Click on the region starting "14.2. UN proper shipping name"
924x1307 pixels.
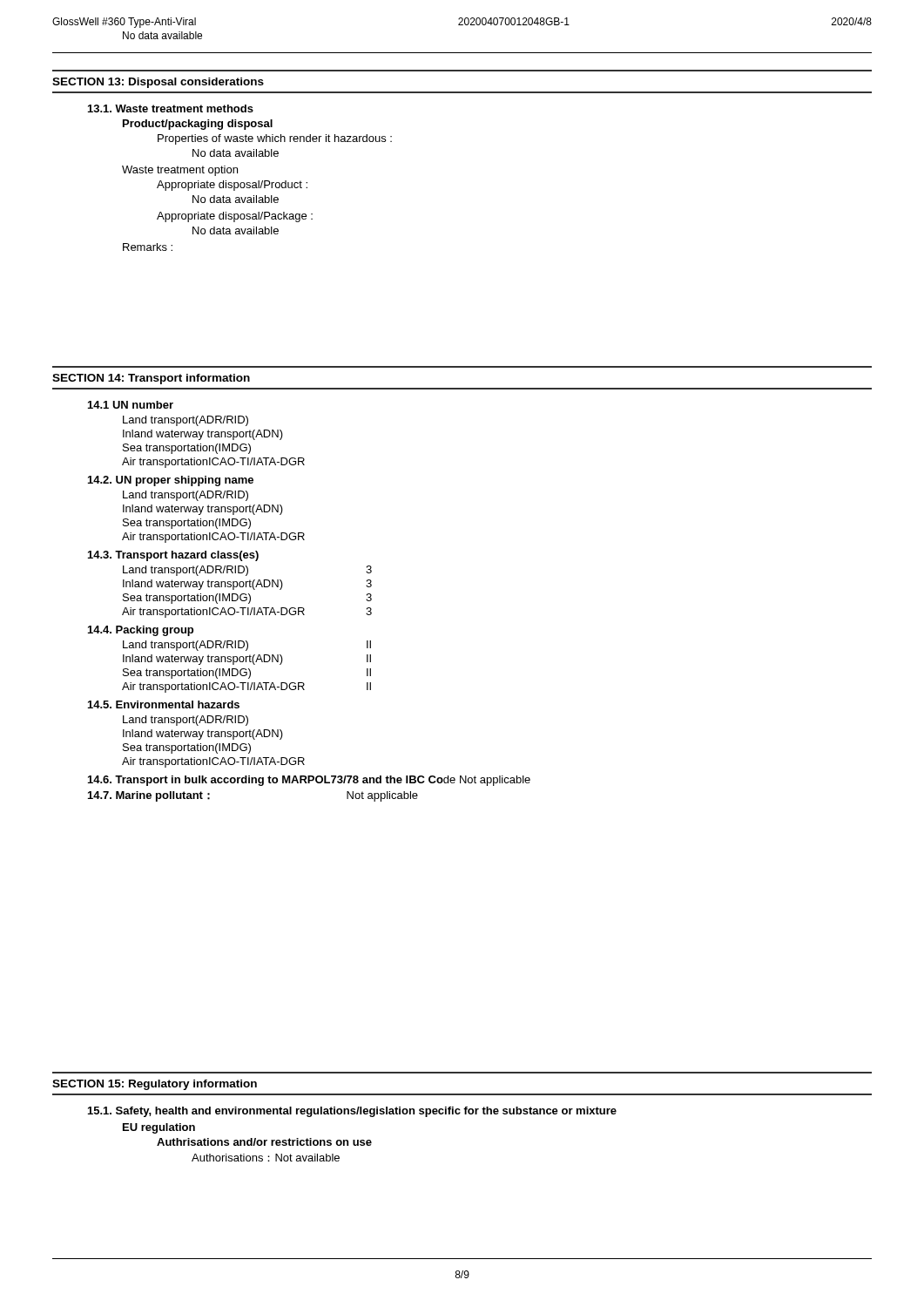coord(170,480)
